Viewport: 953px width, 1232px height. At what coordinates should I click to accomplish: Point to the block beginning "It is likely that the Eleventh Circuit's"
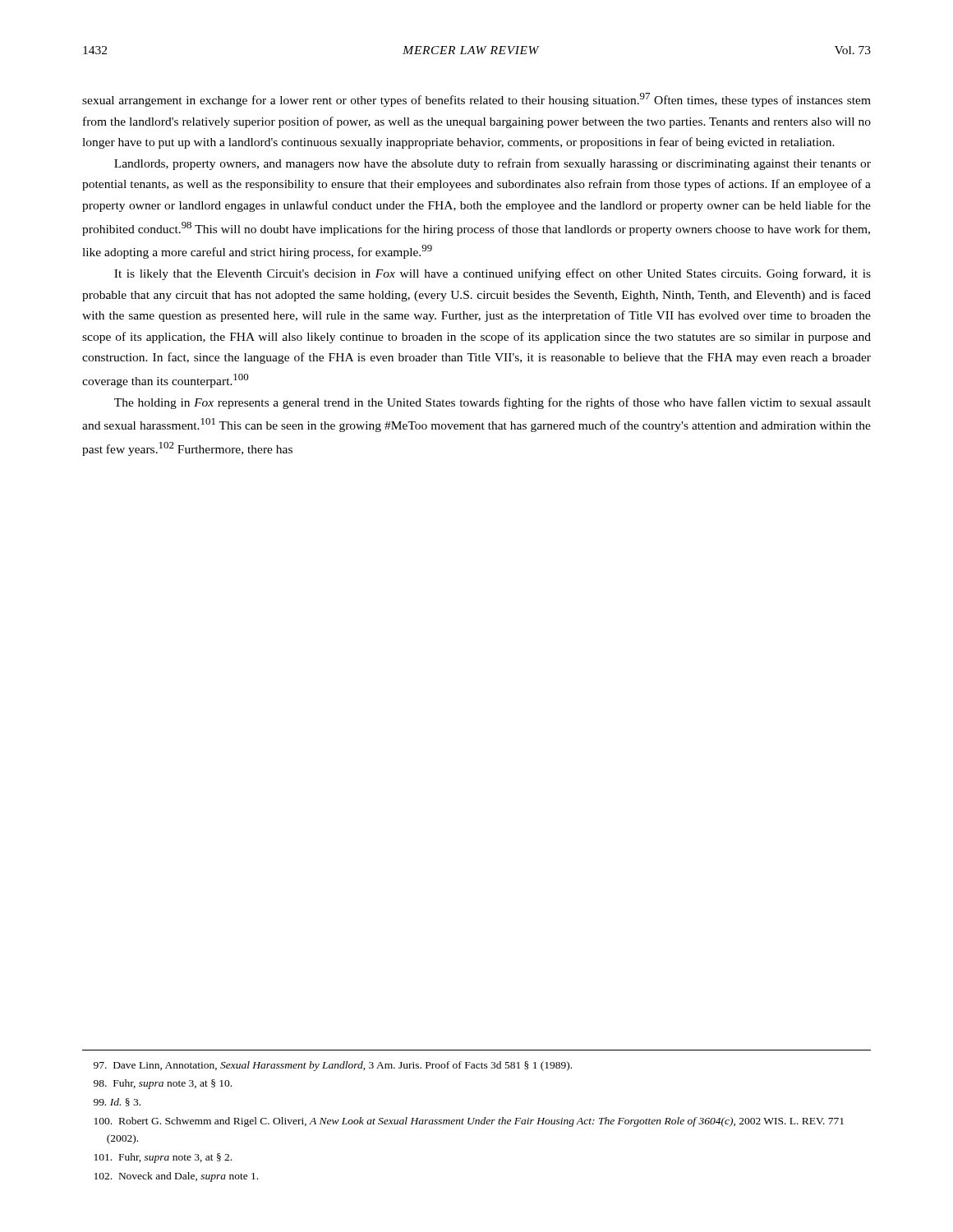(x=476, y=327)
